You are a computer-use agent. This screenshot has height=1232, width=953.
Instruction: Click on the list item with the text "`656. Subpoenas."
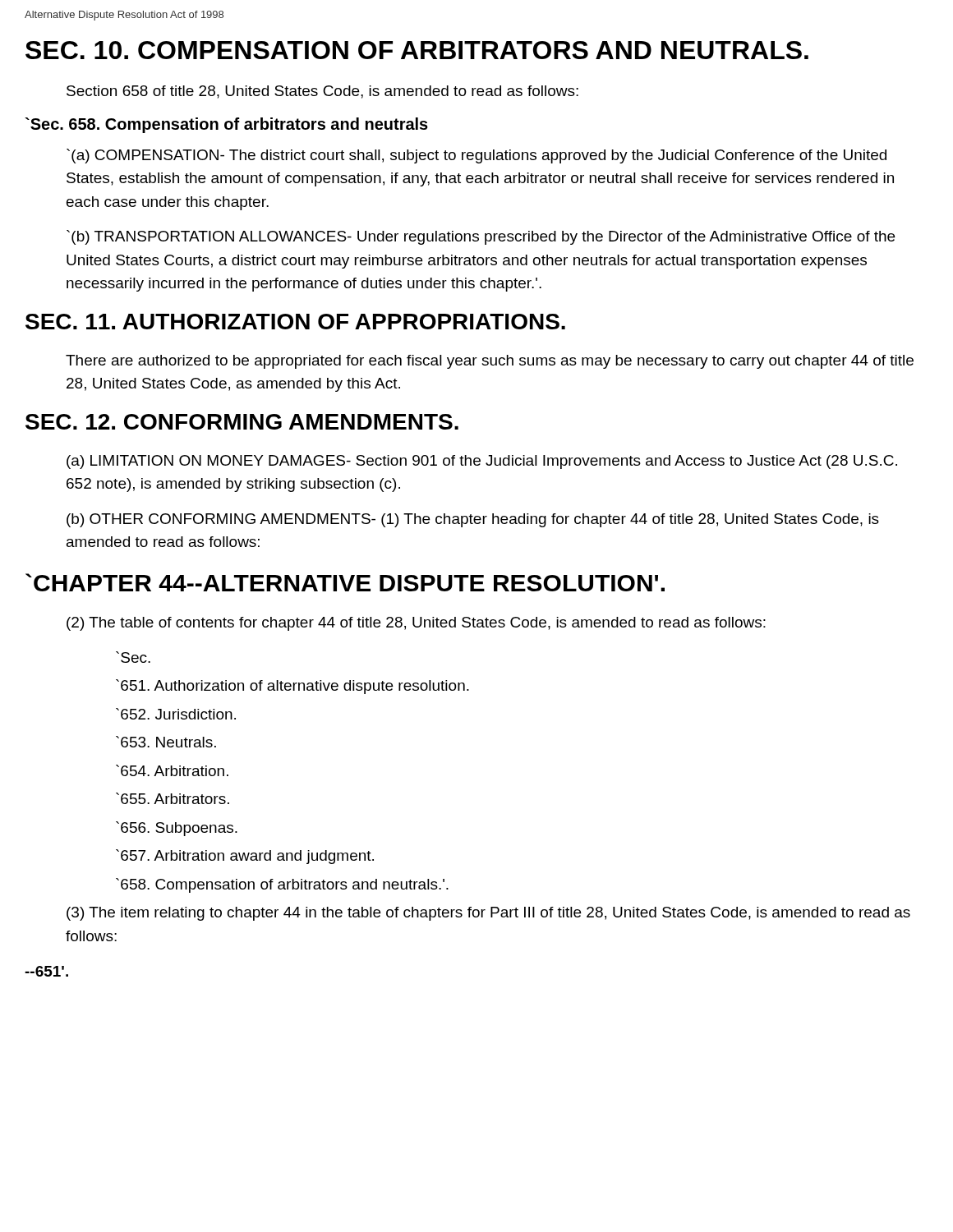click(177, 827)
